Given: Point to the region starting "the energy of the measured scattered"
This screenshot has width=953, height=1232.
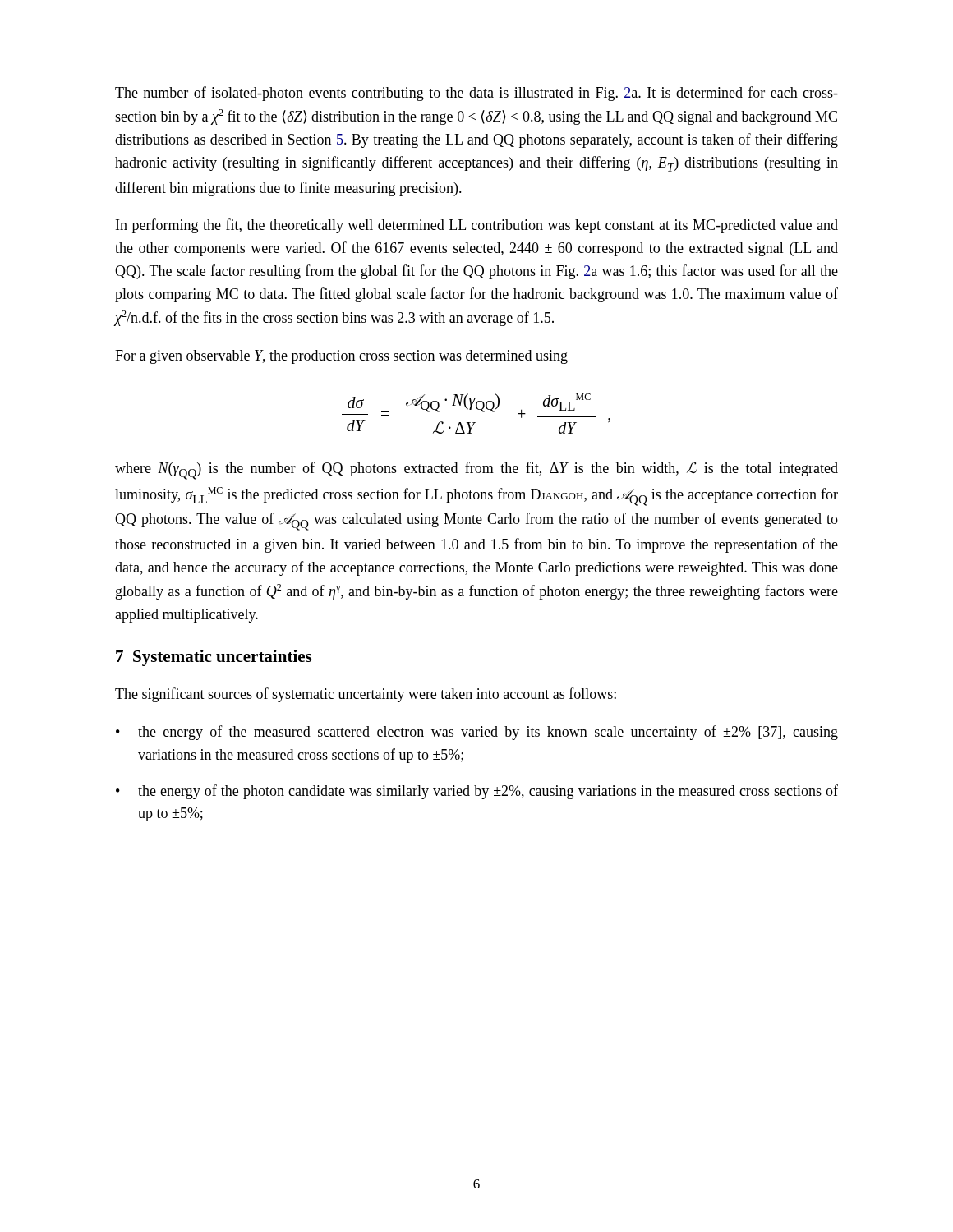Looking at the screenshot, I should coord(488,743).
